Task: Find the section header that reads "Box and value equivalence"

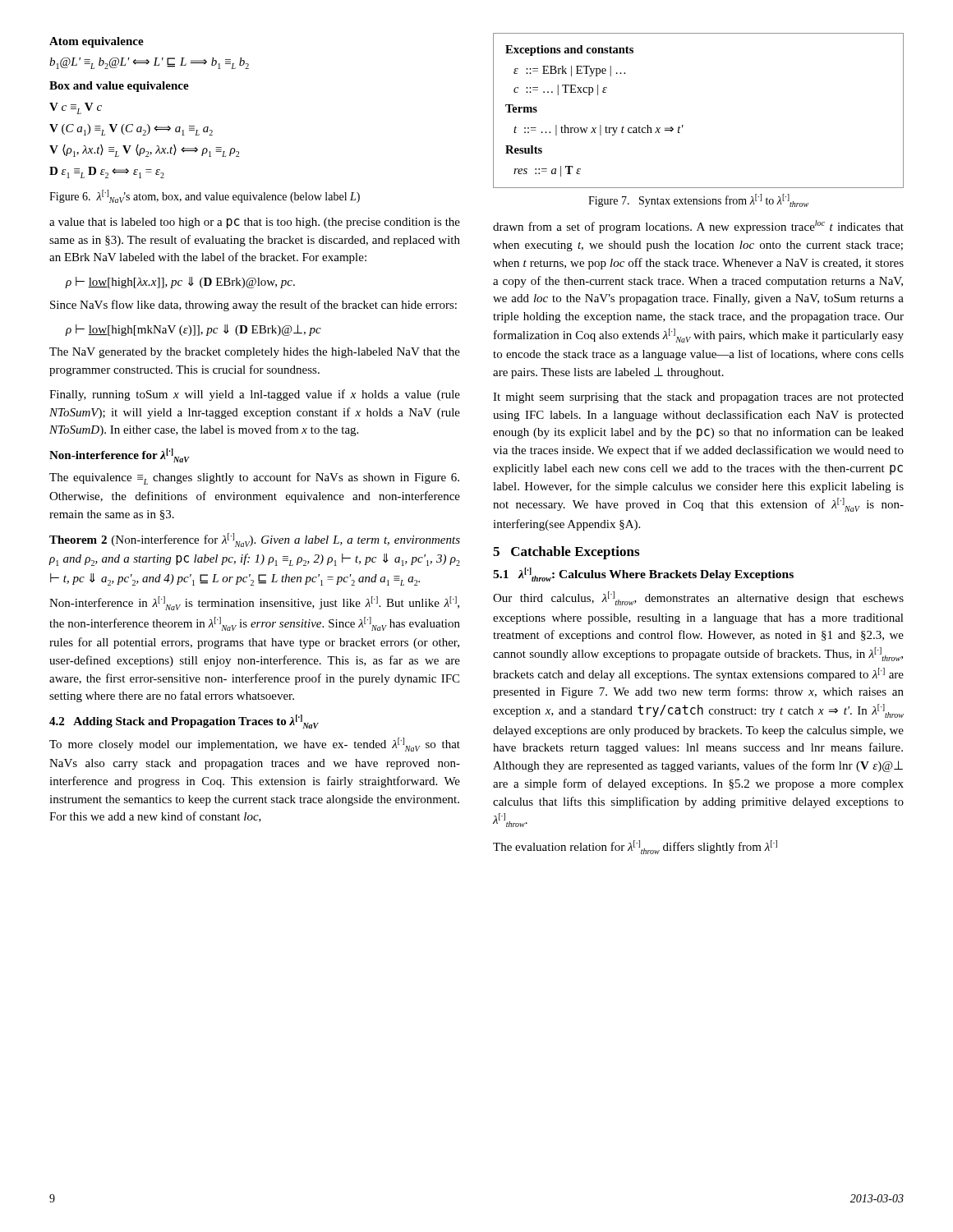Action: [119, 86]
